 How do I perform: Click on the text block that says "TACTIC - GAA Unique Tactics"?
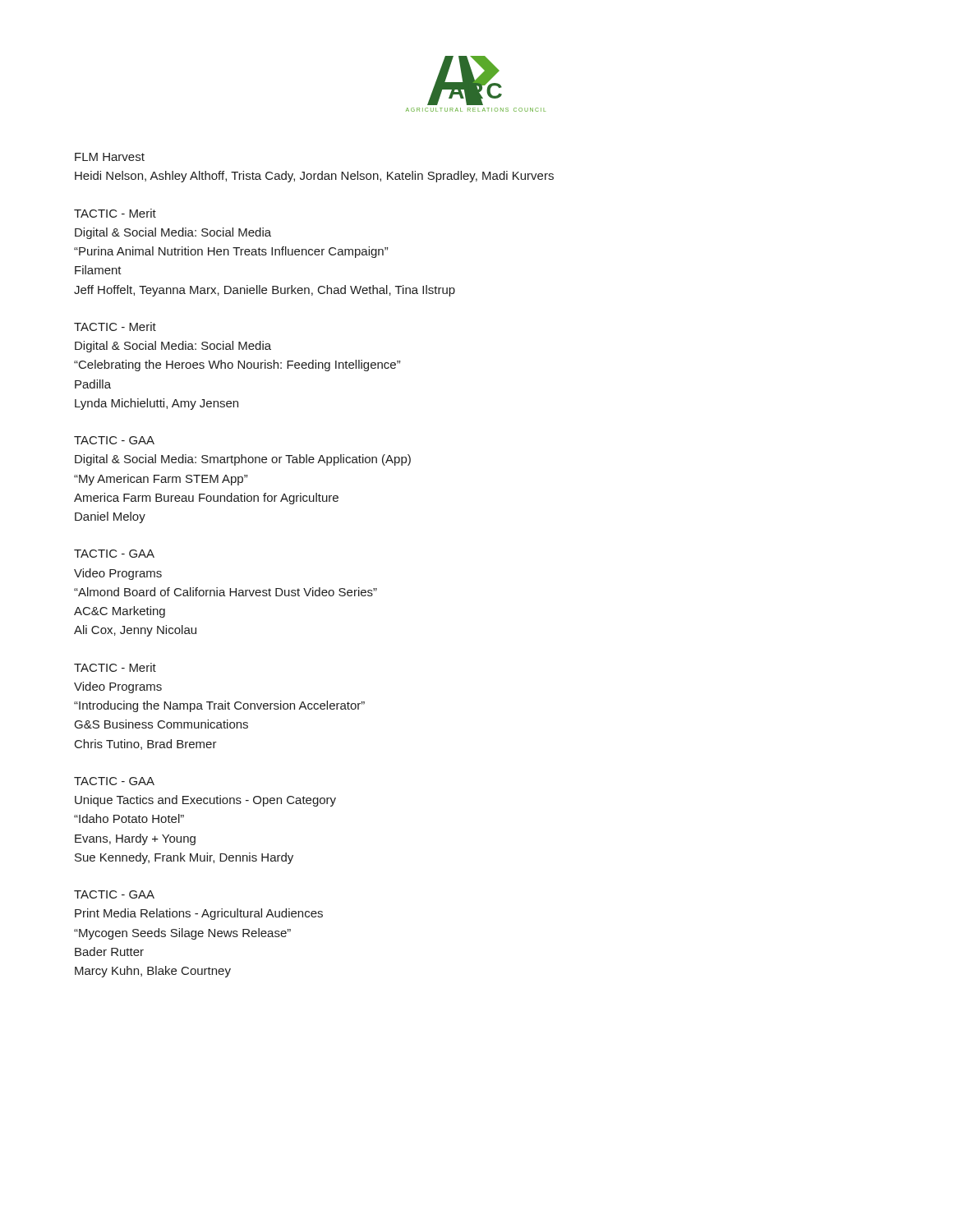(x=114, y=781)
